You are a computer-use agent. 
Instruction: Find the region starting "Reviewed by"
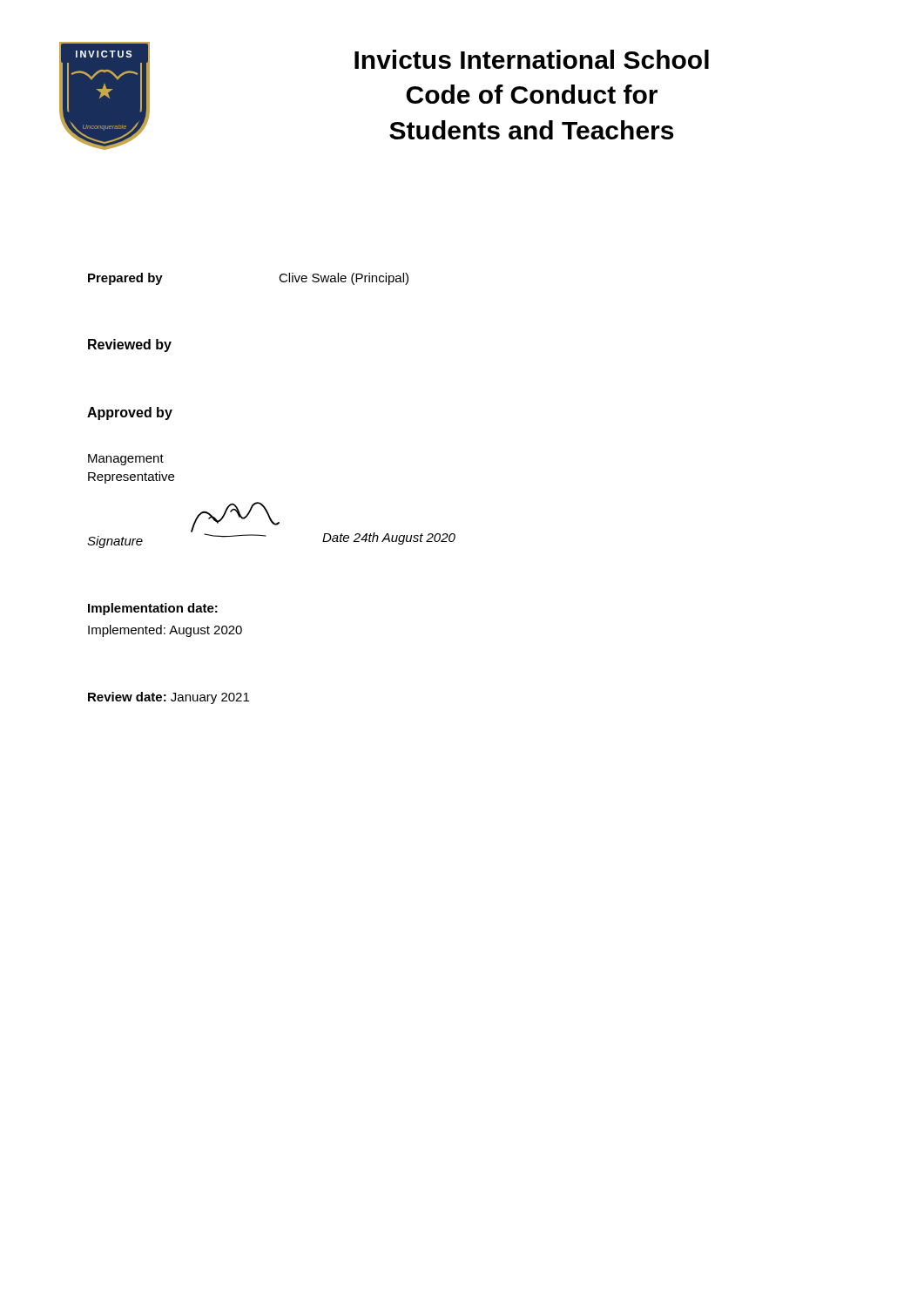[129, 345]
